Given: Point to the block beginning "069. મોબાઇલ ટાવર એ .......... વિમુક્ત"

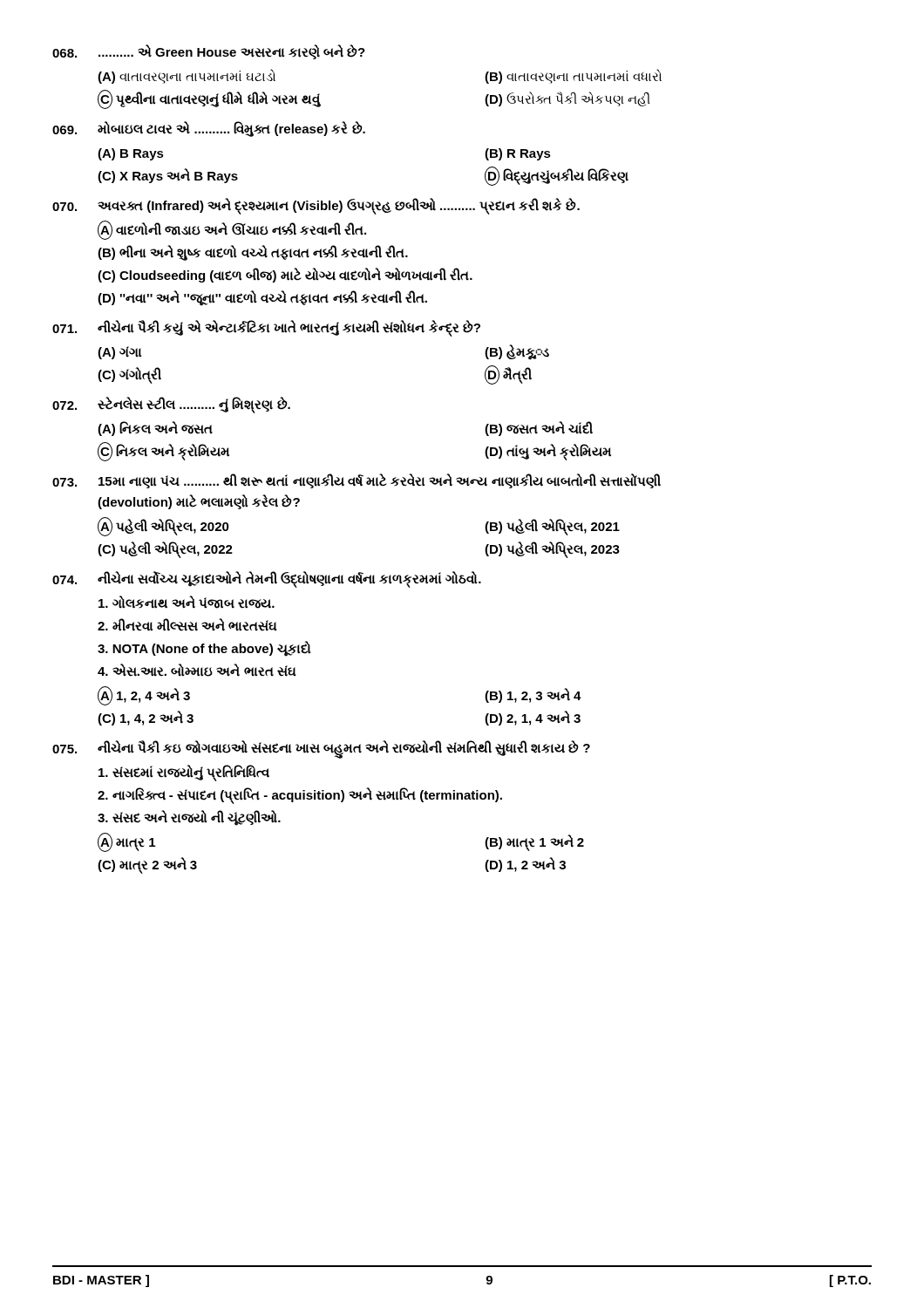Looking at the screenshot, I should [209, 129].
